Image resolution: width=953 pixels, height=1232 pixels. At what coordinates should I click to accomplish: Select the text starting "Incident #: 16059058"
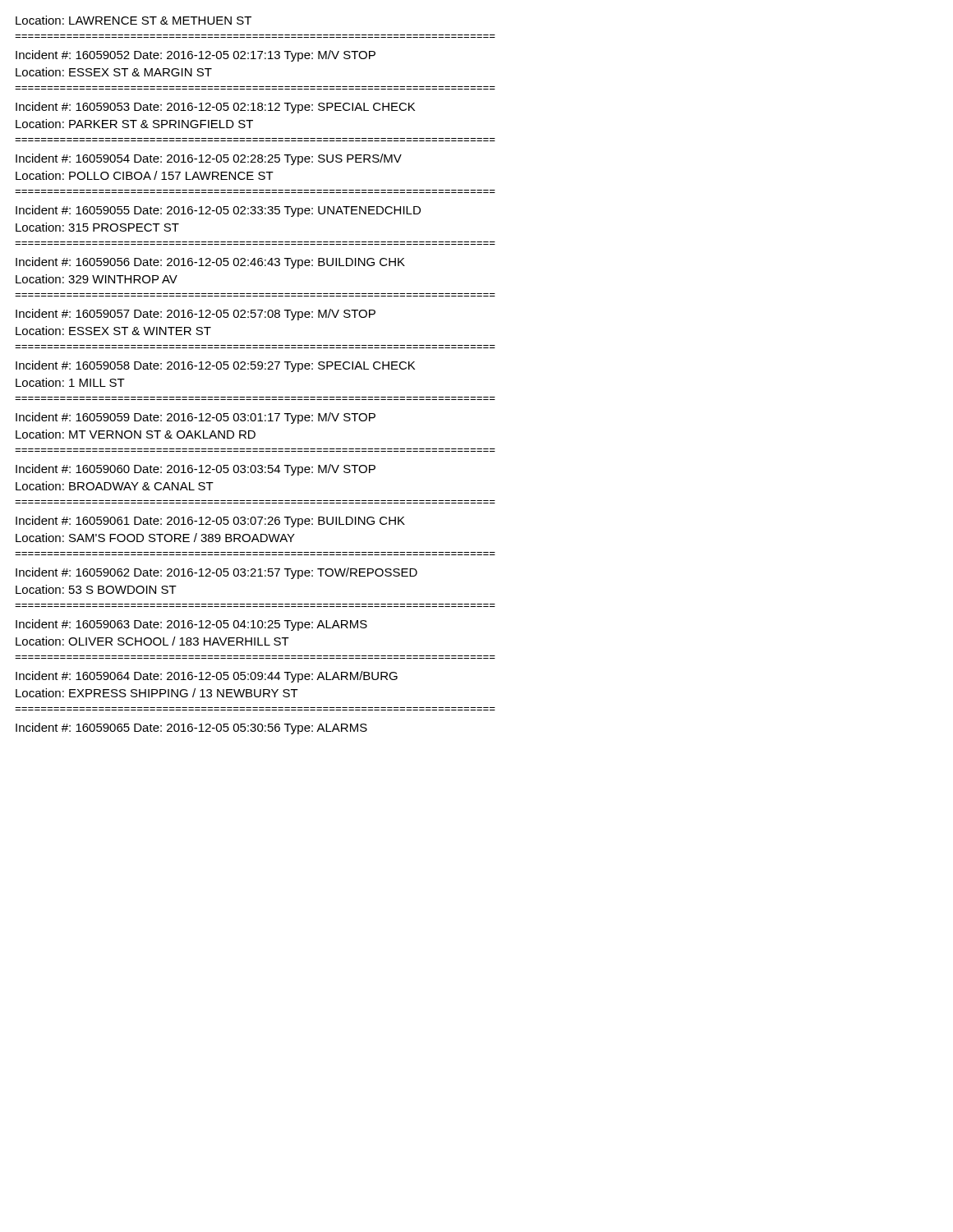point(215,366)
